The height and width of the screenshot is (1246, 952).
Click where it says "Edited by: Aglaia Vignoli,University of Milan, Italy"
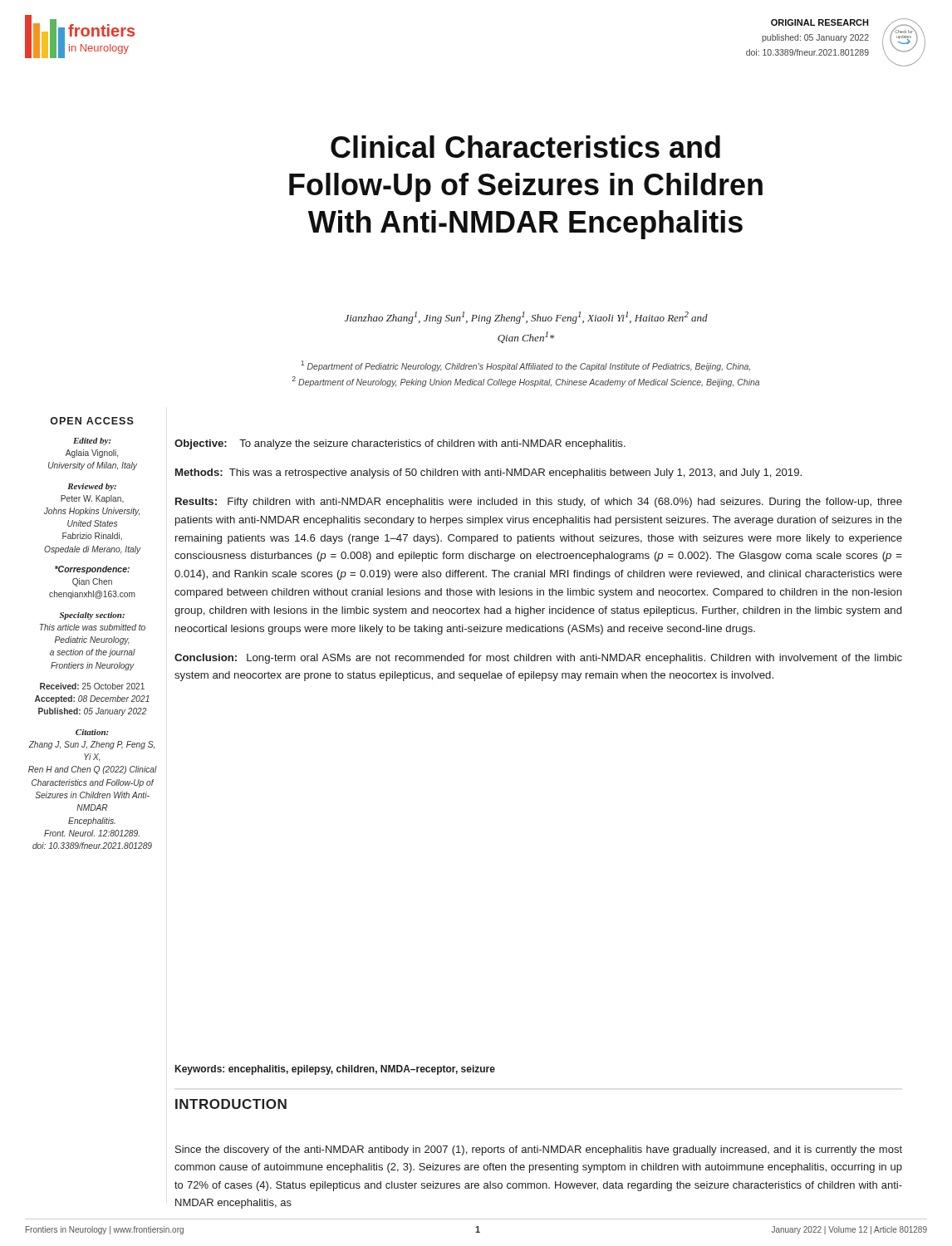(92, 454)
